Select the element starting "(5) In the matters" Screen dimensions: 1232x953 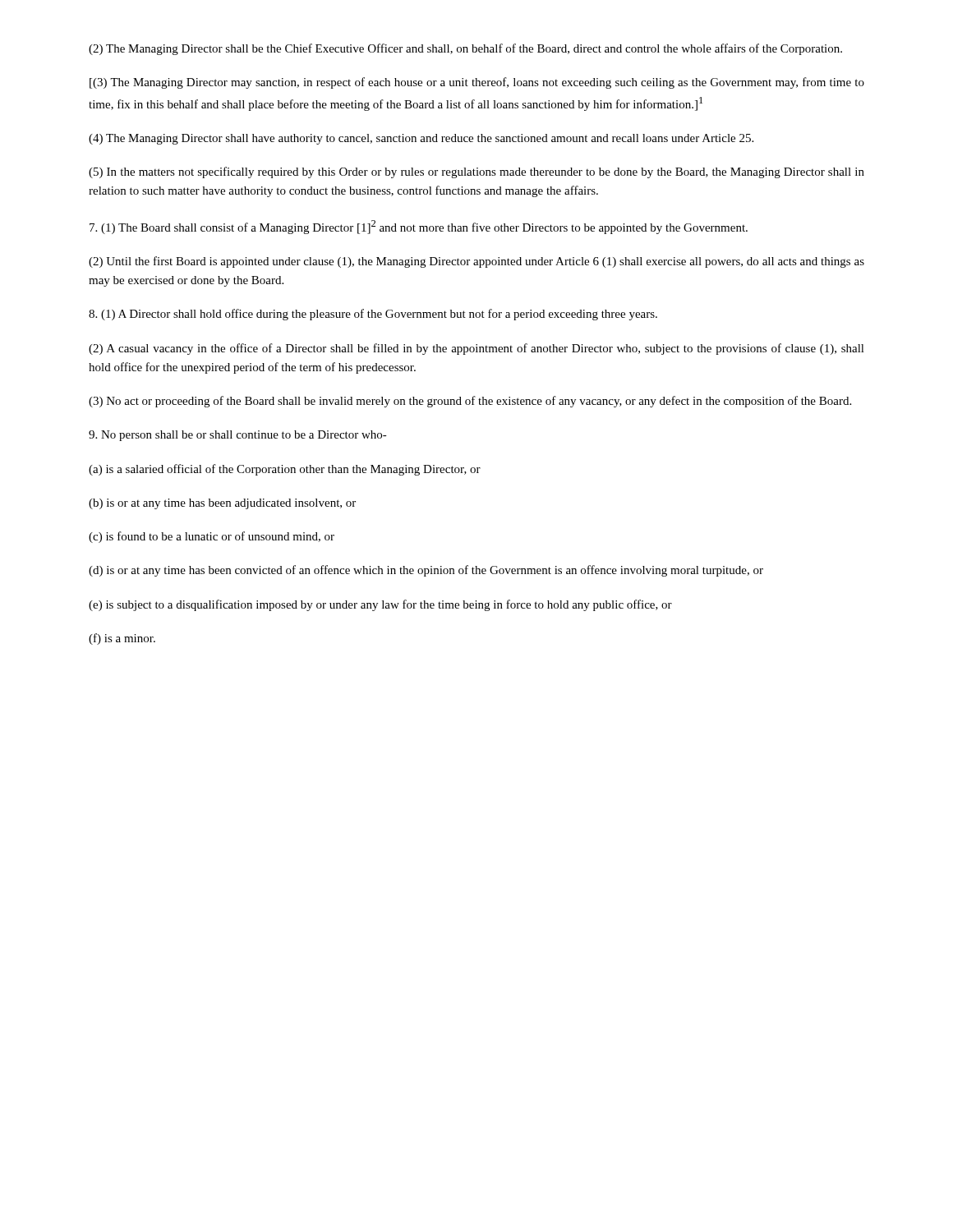tap(476, 181)
